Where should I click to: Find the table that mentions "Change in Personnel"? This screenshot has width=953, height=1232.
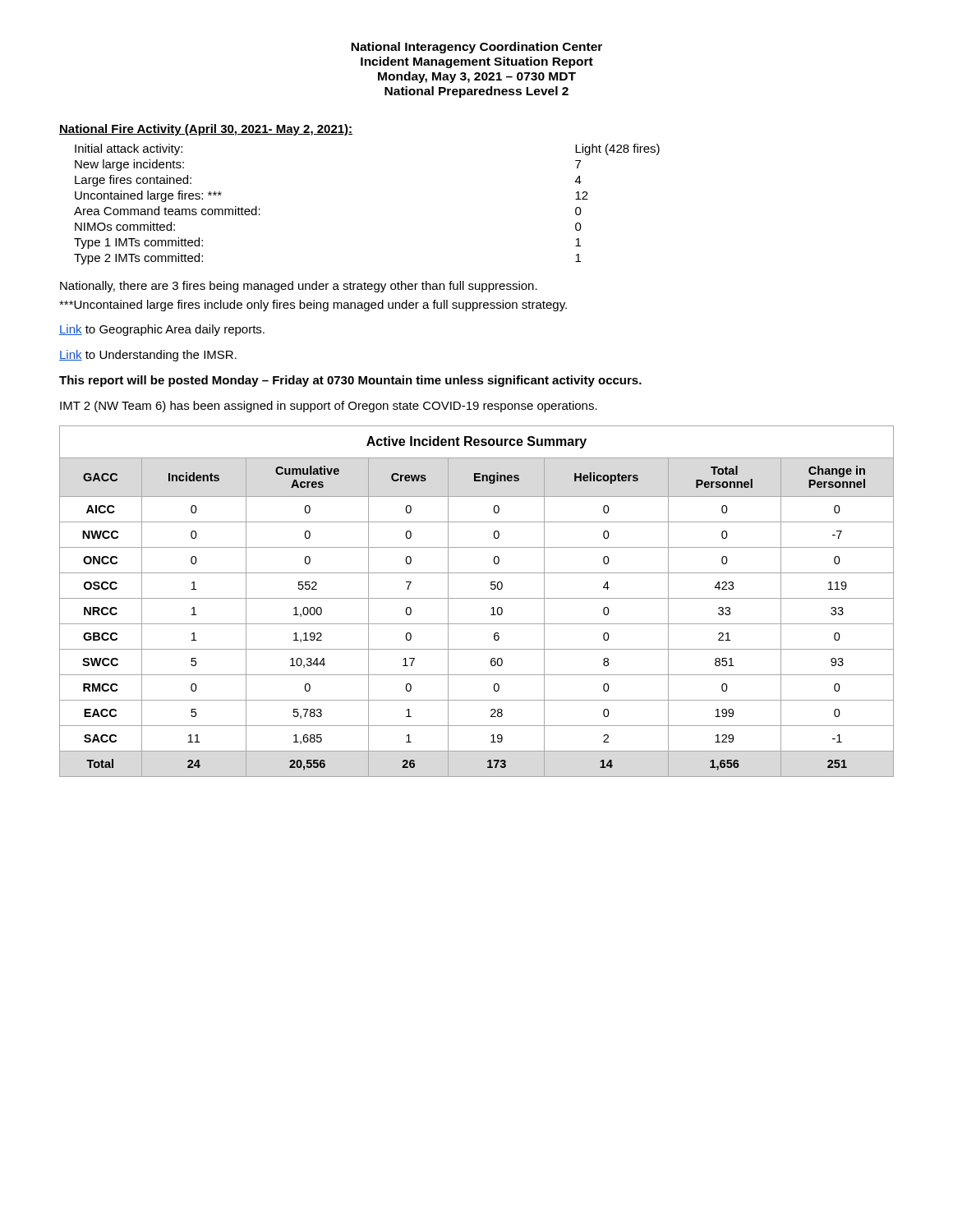coord(476,601)
